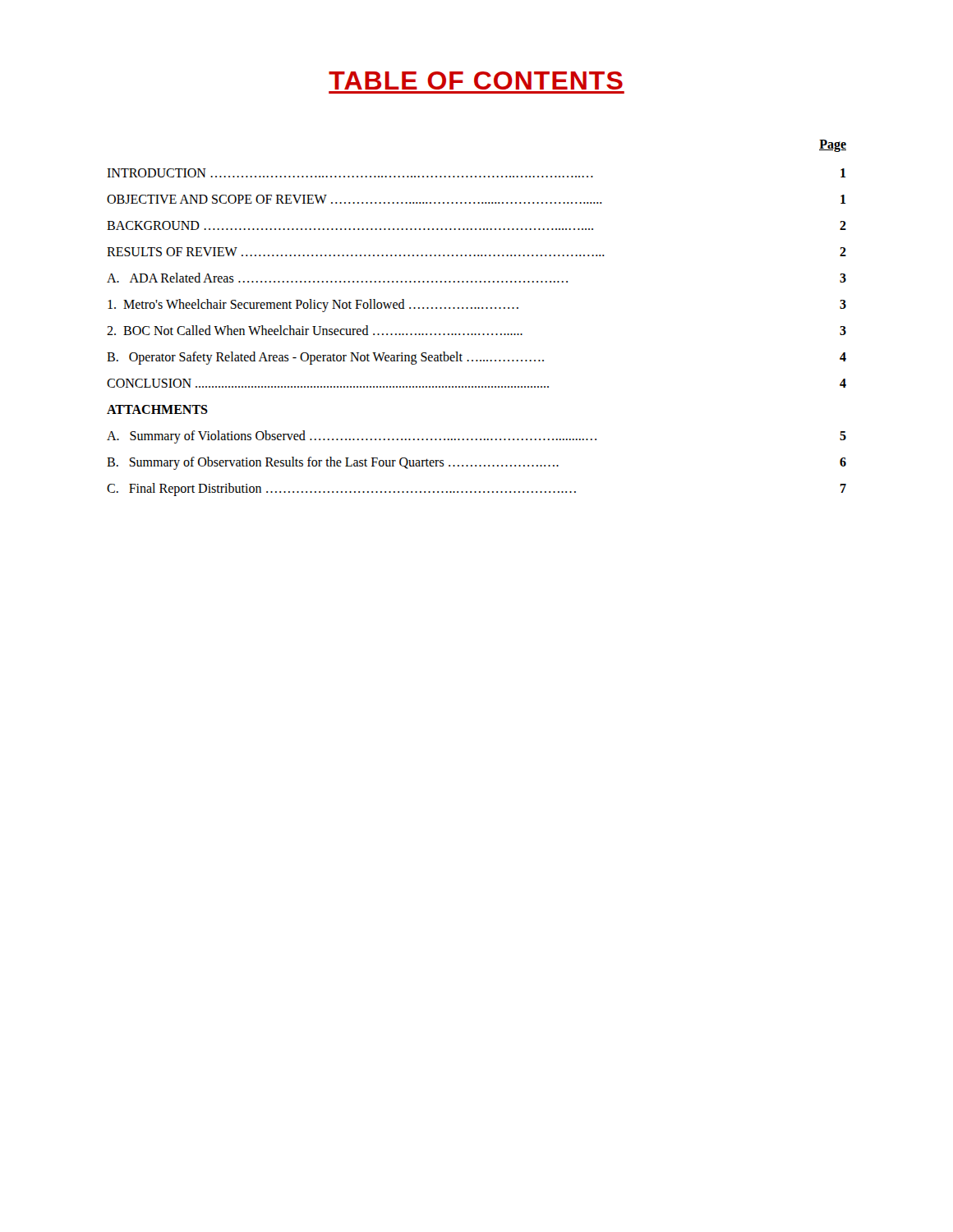Image resolution: width=953 pixels, height=1232 pixels.
Task: Point to the text starting "B. Summary of Observation Results for"
Action: (x=476, y=462)
